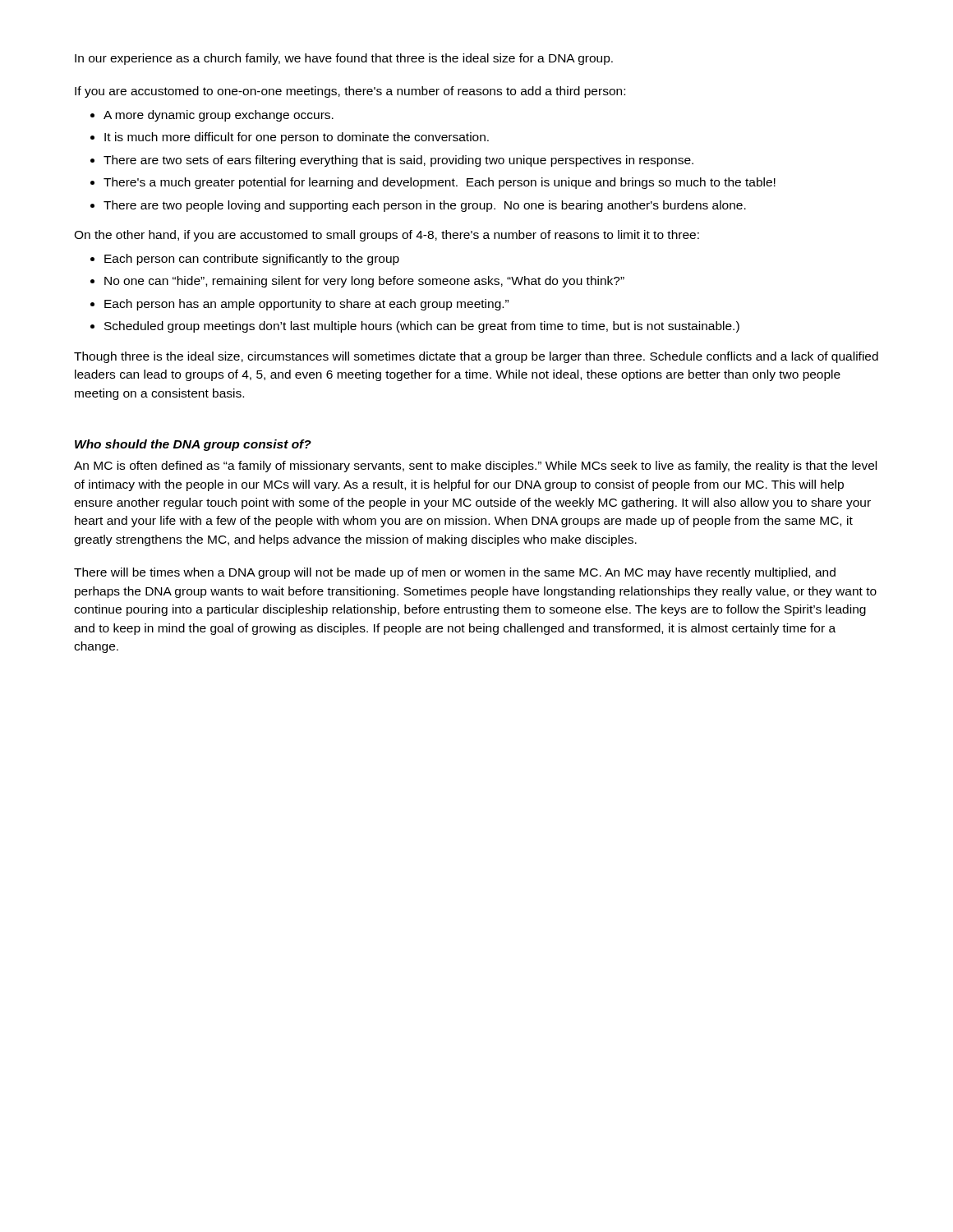953x1232 pixels.
Task: Find the text block starting "Scheduled group meetings don’t last multiple hours"
Action: (491, 326)
